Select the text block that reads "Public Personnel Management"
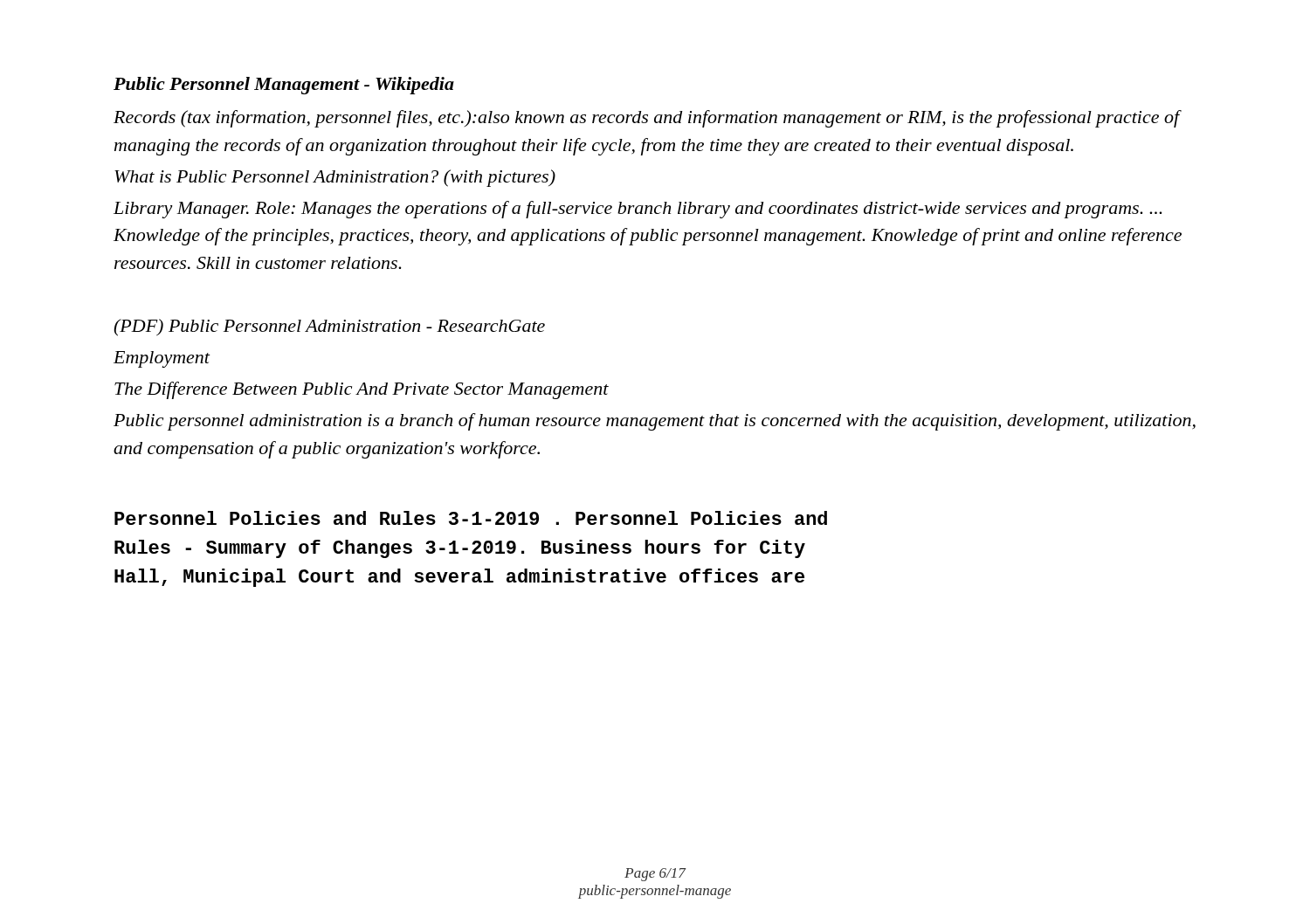Viewport: 1310px width, 924px height. (x=284, y=86)
